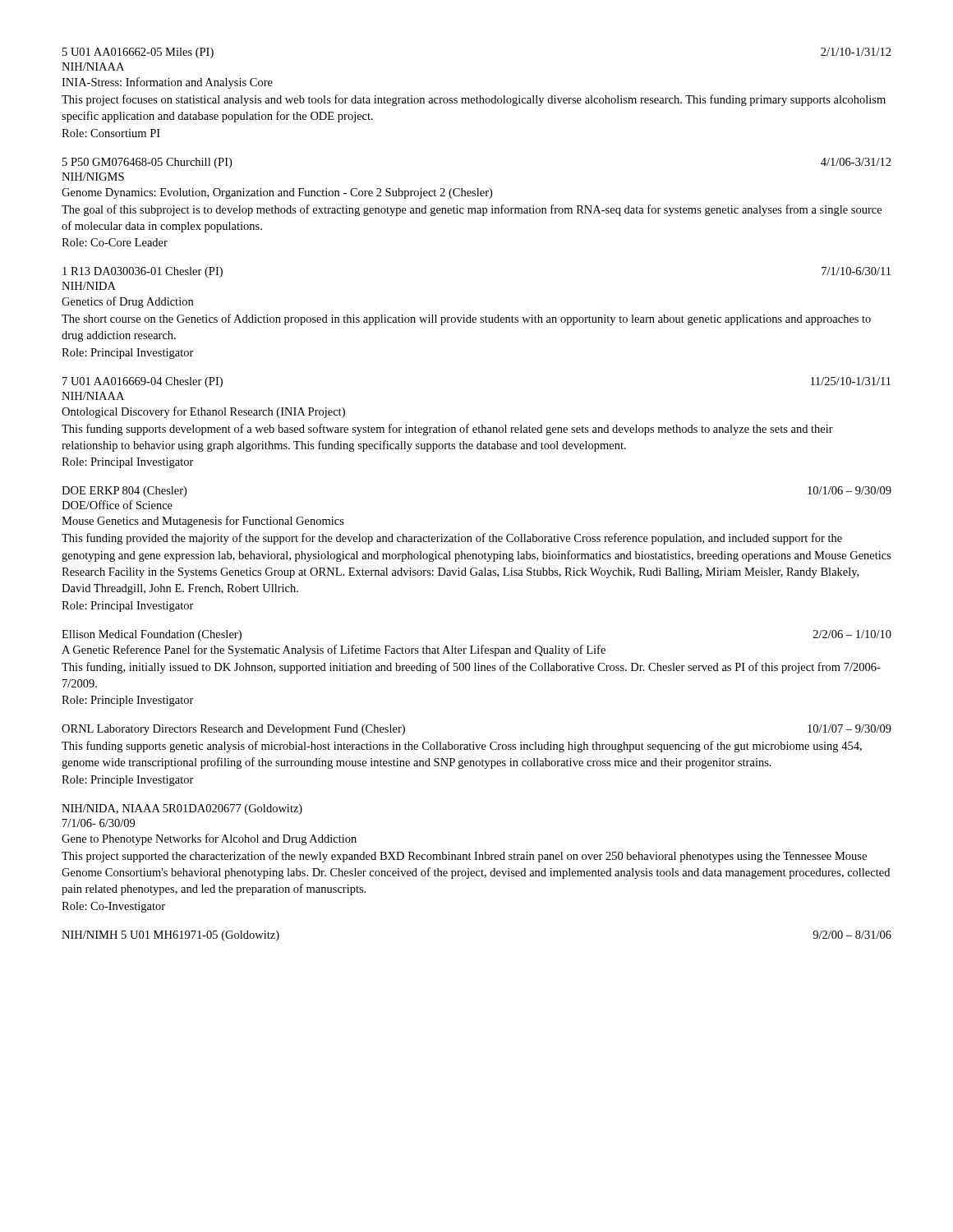Navigate to the element starting "5 U01 AA016662-05 Miles (PI) 2/1/10-1/31/12"

(x=476, y=93)
